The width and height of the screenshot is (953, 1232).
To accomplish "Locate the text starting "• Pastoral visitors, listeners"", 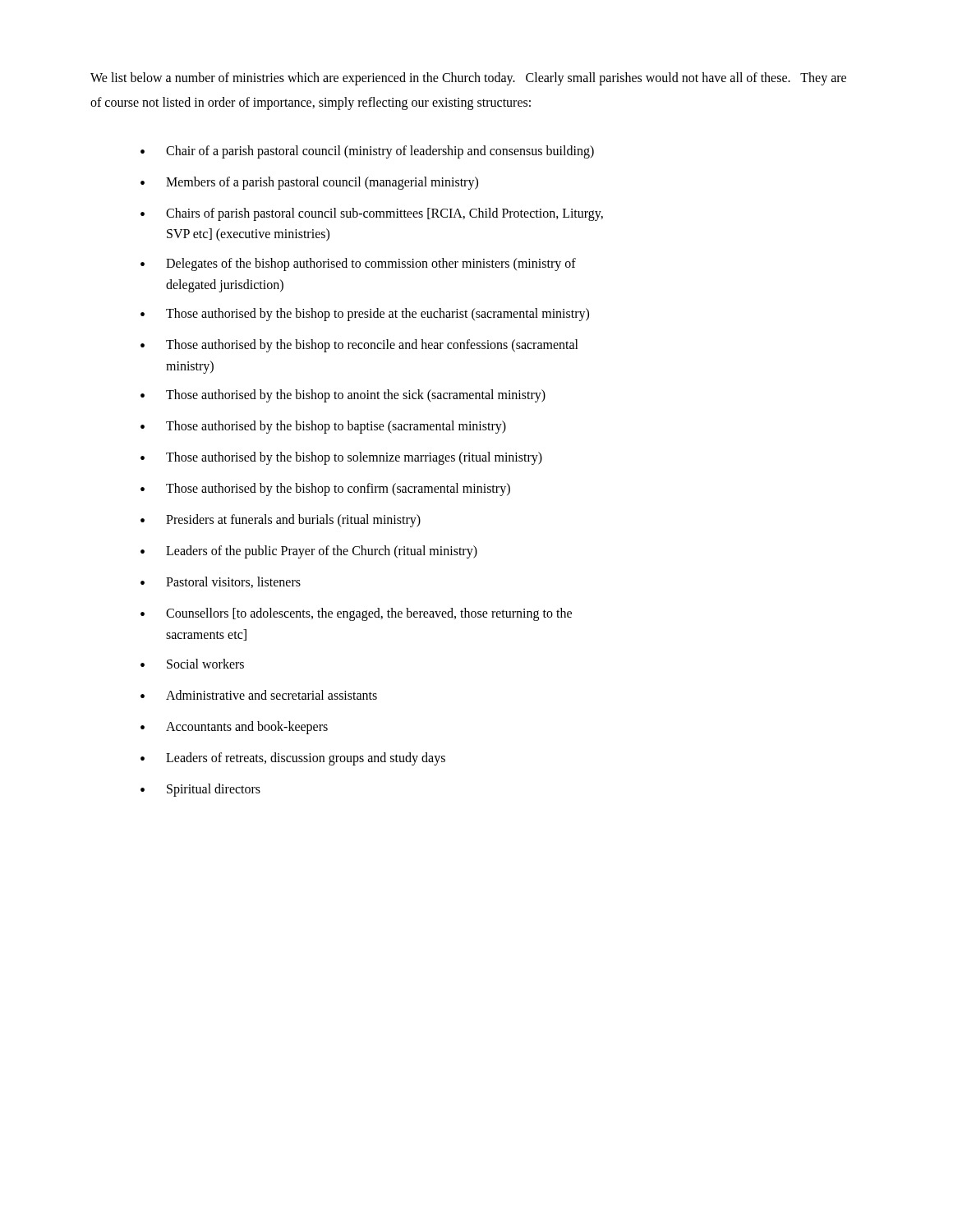I will (x=221, y=582).
